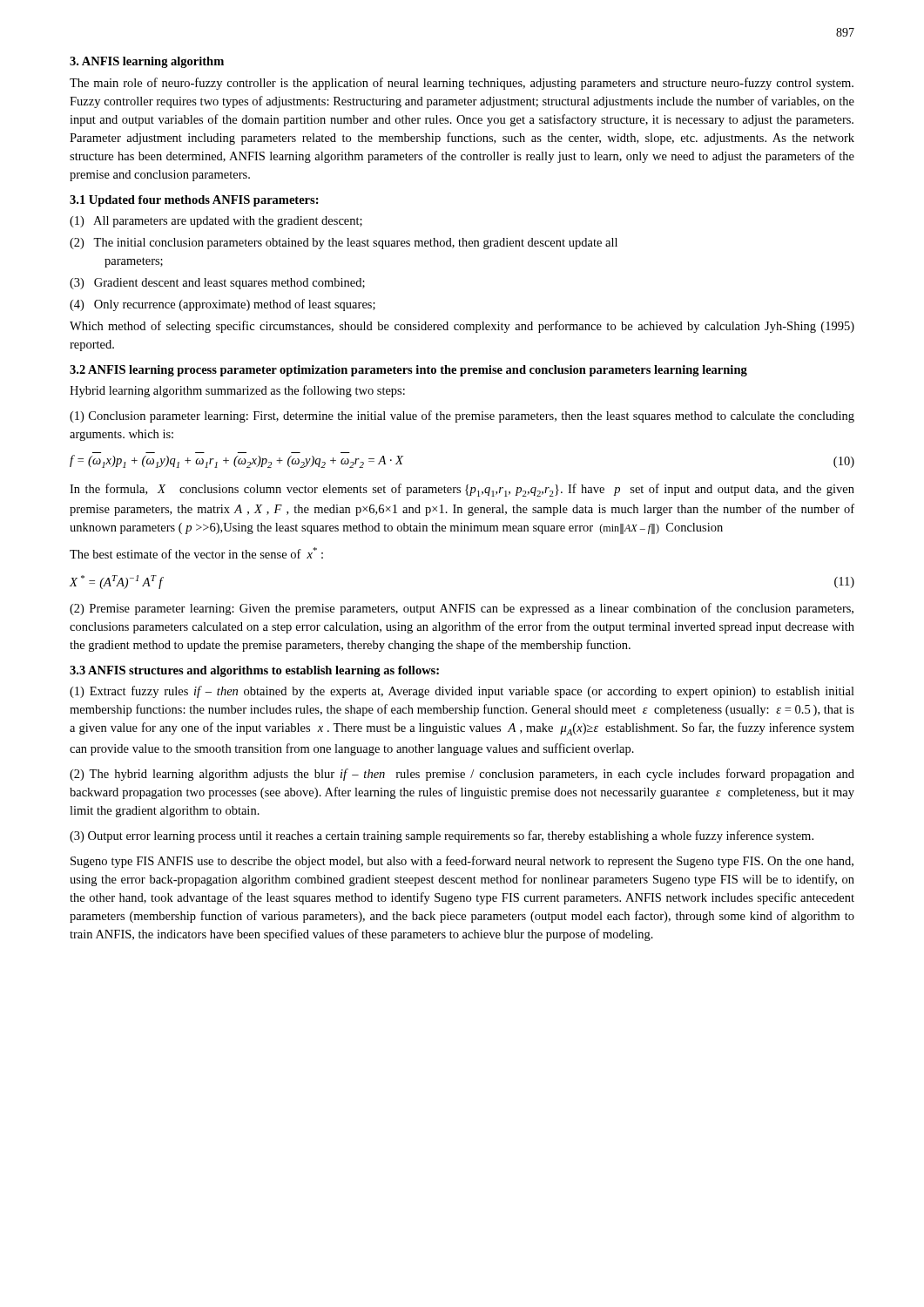Locate the block of text that opens with "(2) The initial conclusion parameters"
Screen dimensions: 1307x924
[x=462, y=253]
